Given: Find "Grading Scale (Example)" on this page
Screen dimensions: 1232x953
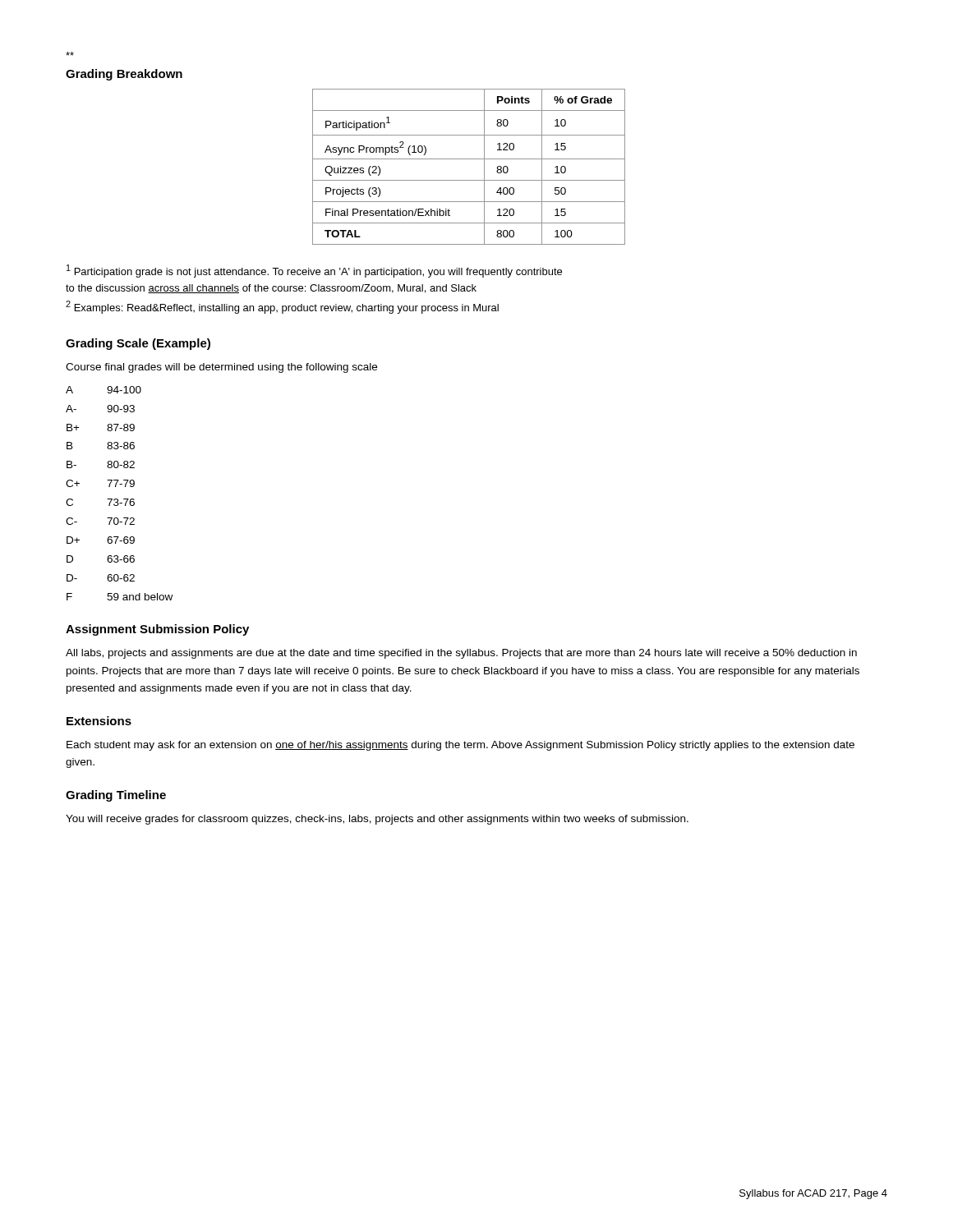Looking at the screenshot, I should coord(138,343).
